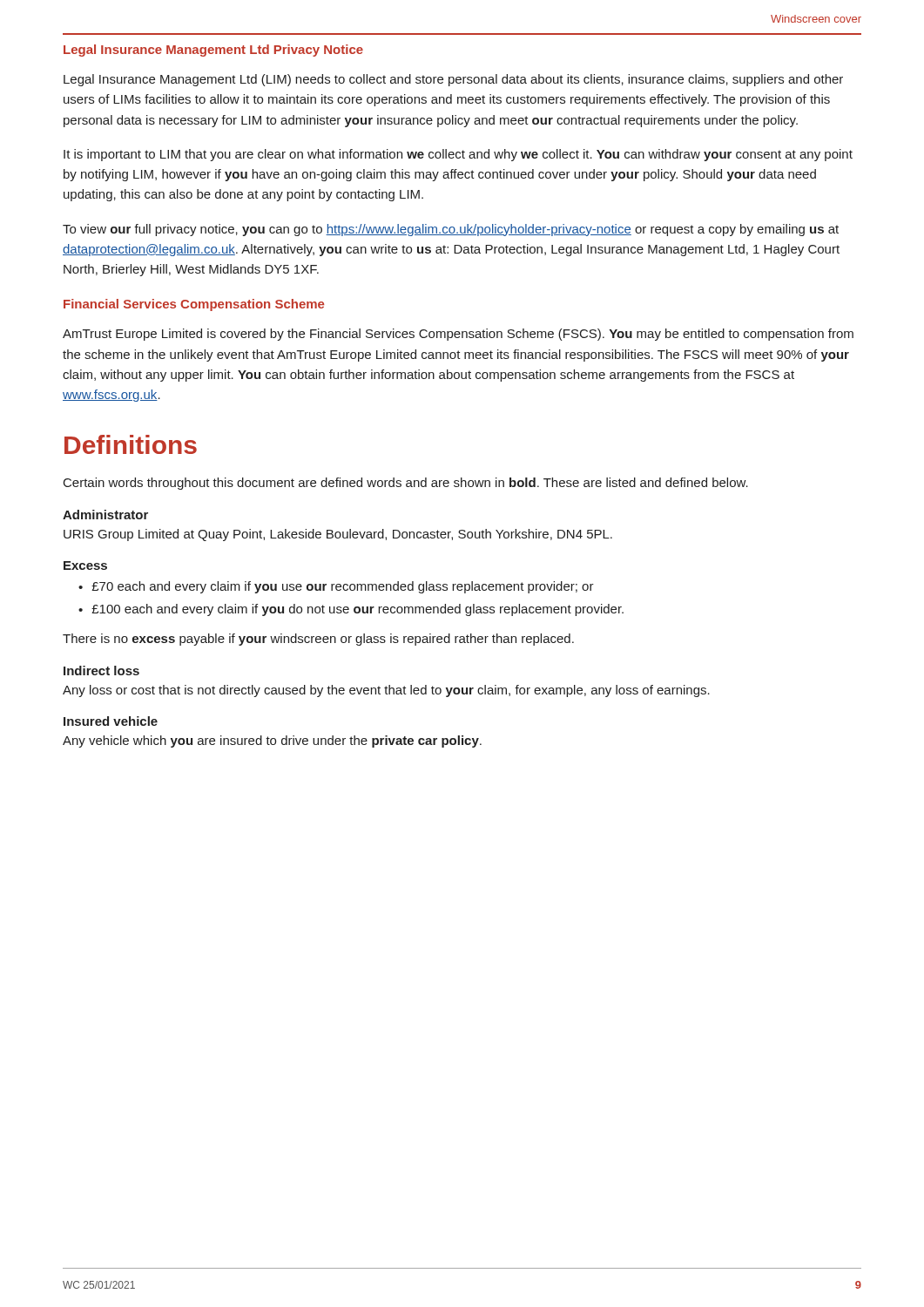The height and width of the screenshot is (1307, 924).
Task: Point to the text block starting "Financial Services Compensation Scheme"
Action: coord(194,304)
